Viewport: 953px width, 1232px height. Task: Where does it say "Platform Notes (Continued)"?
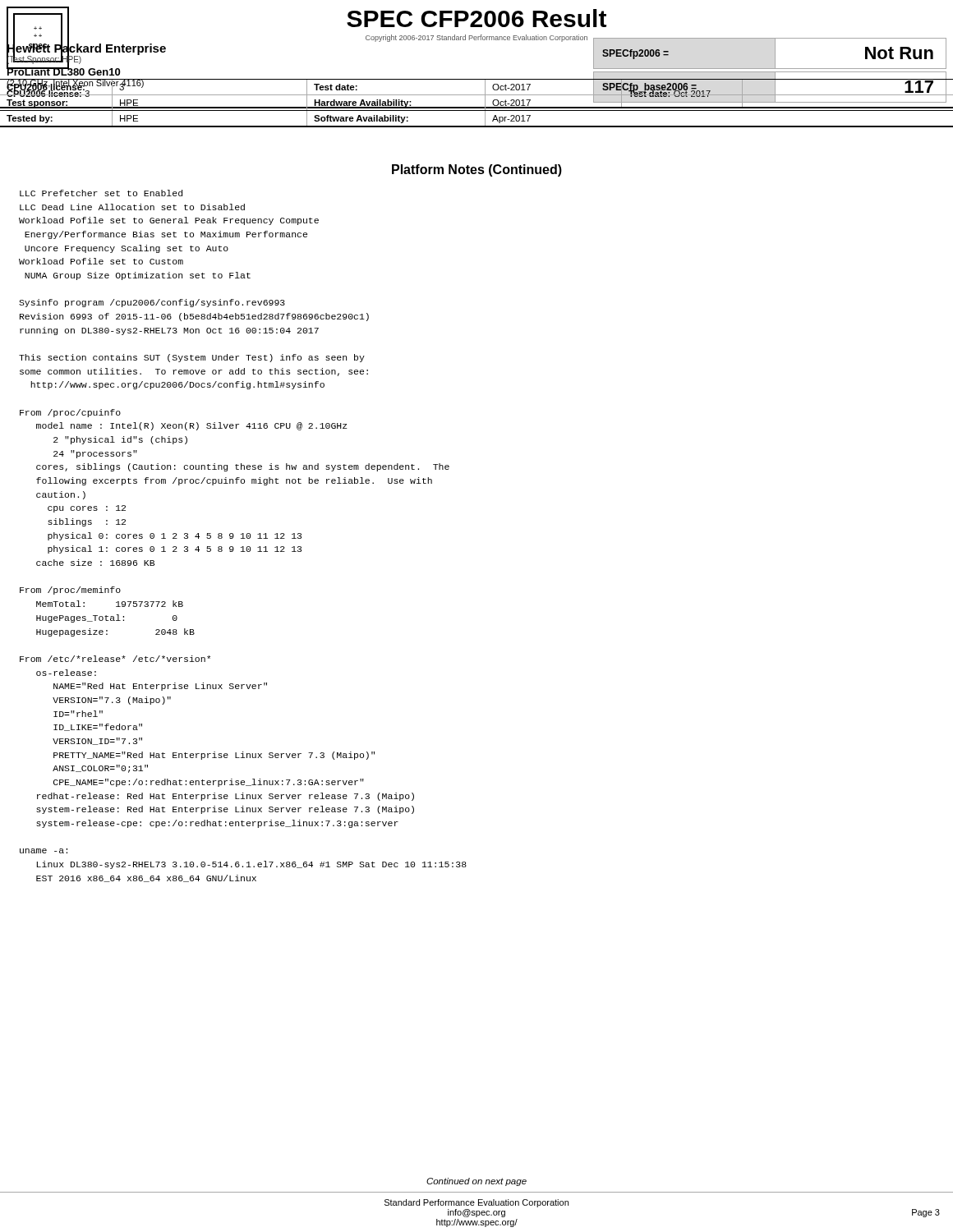tap(476, 170)
